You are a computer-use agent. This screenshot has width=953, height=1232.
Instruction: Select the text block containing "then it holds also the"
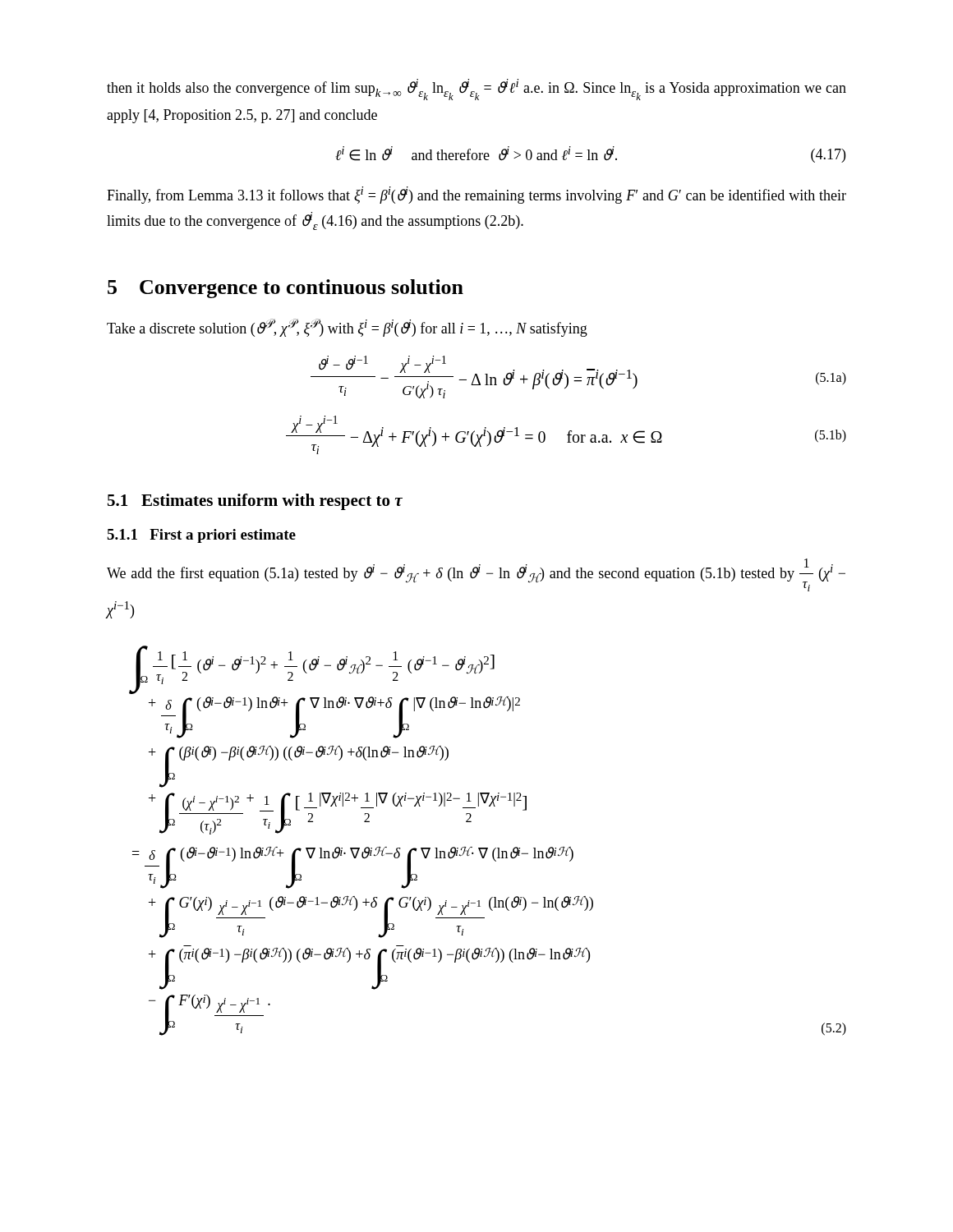(x=476, y=100)
